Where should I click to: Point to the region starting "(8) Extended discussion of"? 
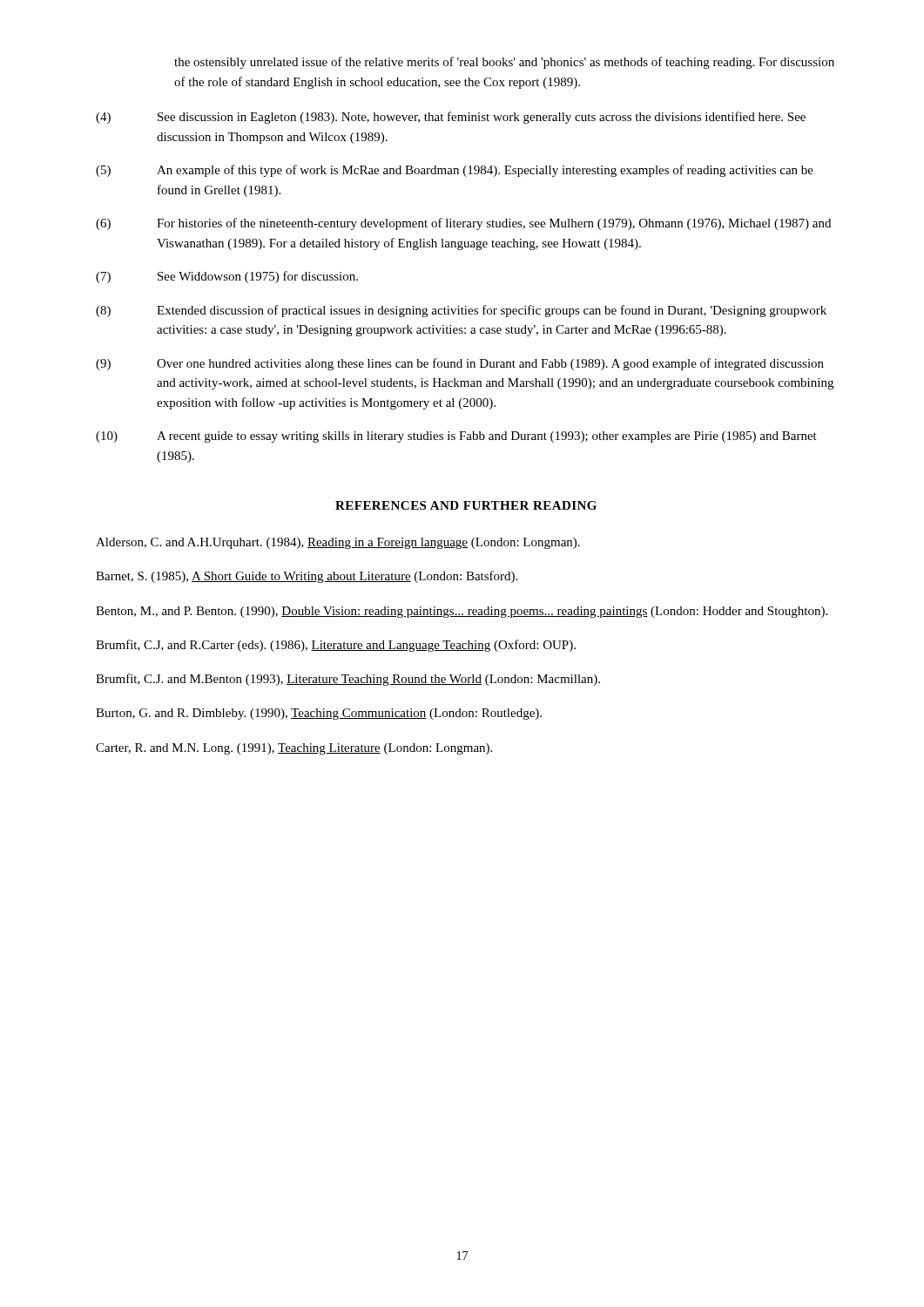[x=466, y=320]
